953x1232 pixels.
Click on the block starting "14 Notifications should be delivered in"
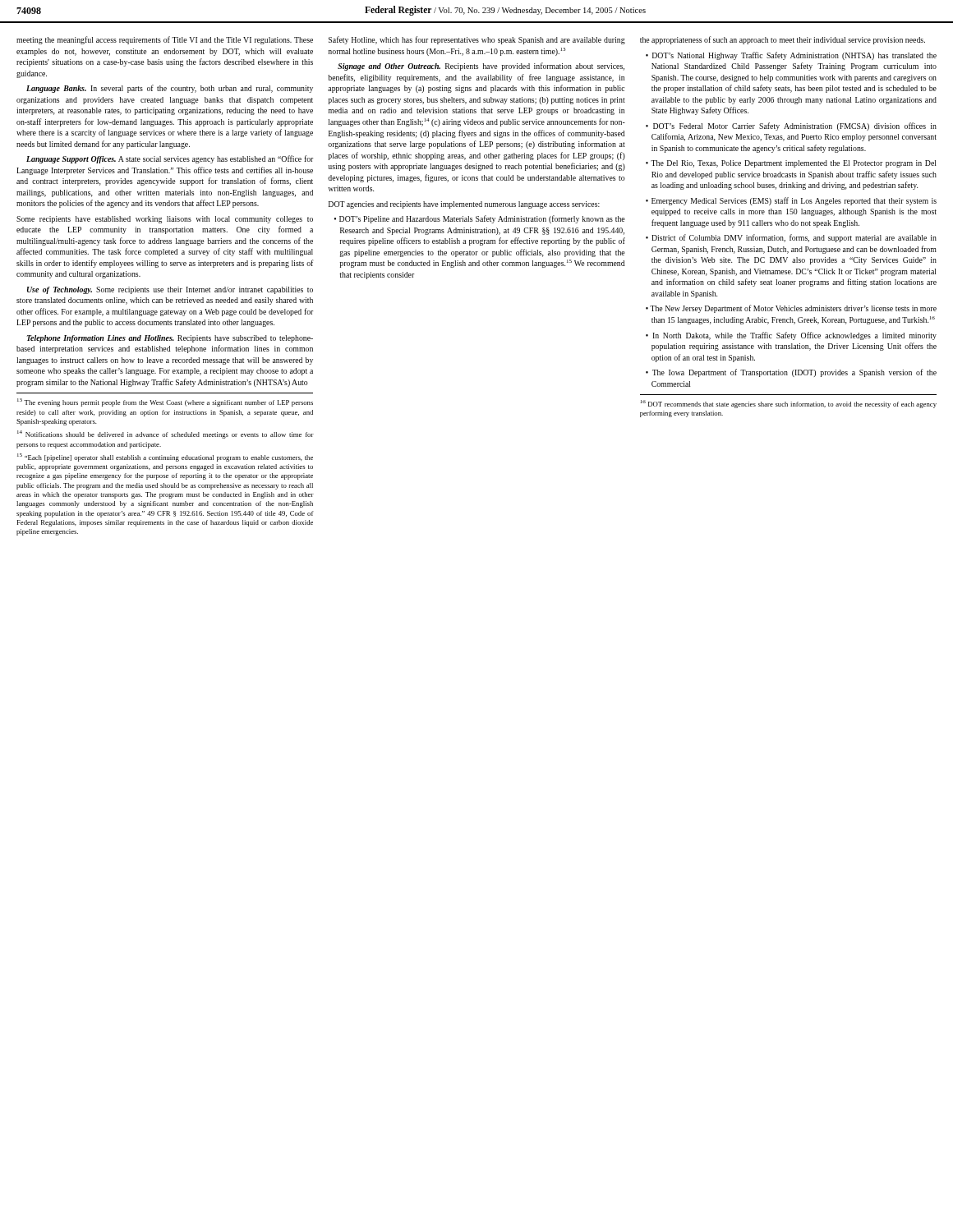(x=165, y=439)
